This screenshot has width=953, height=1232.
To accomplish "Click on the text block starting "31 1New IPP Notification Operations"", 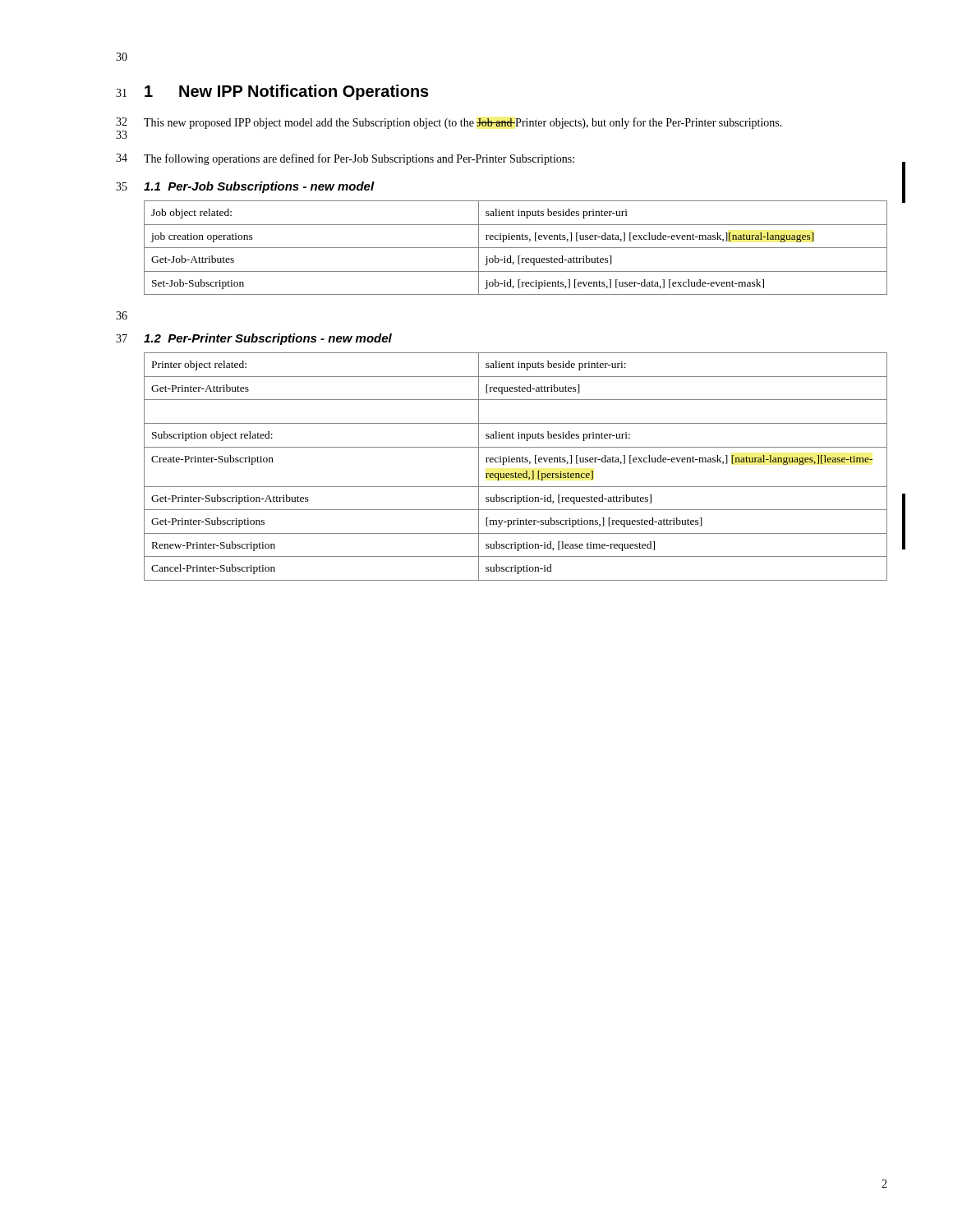I will tap(260, 92).
